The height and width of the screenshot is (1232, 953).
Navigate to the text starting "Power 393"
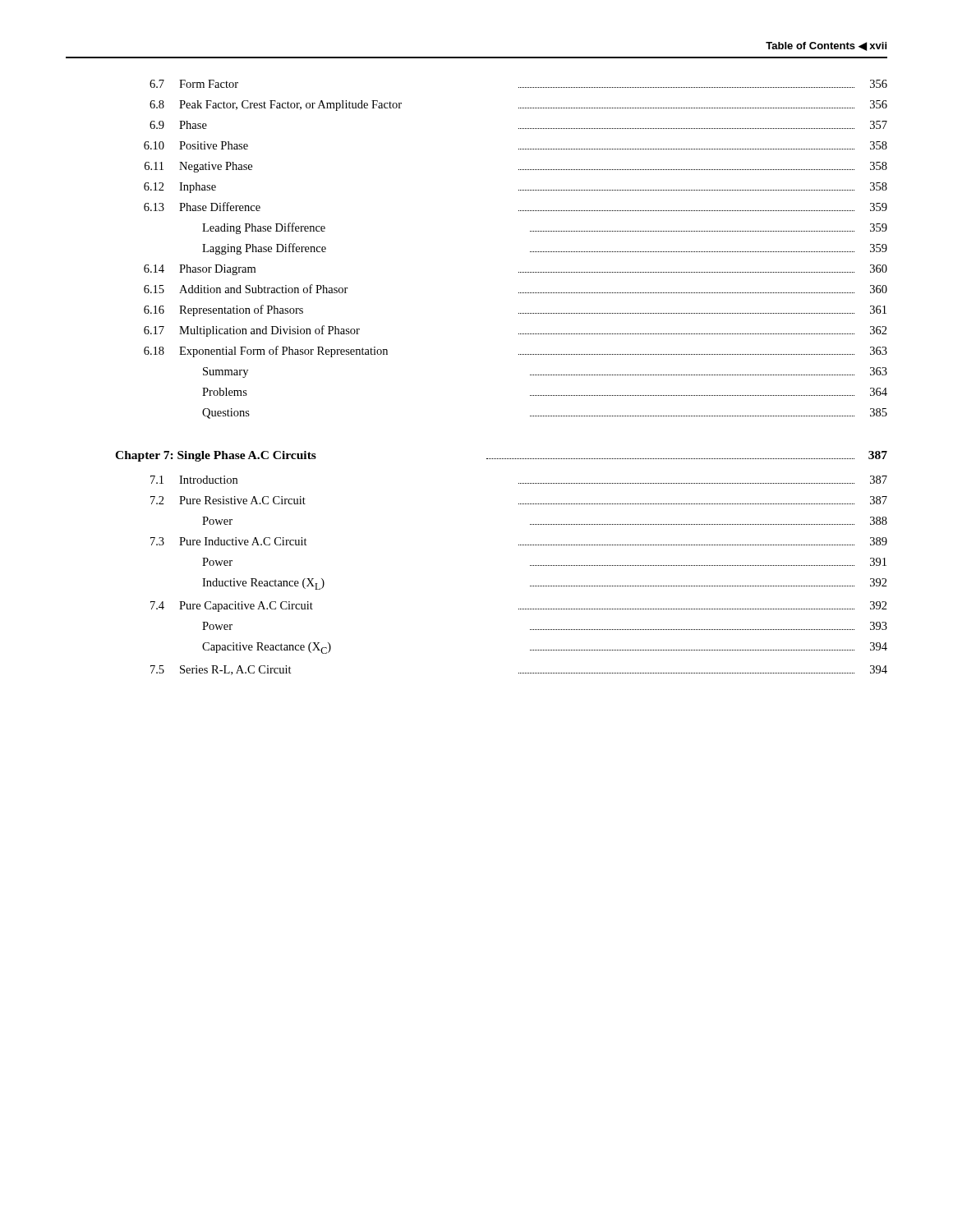tap(545, 626)
